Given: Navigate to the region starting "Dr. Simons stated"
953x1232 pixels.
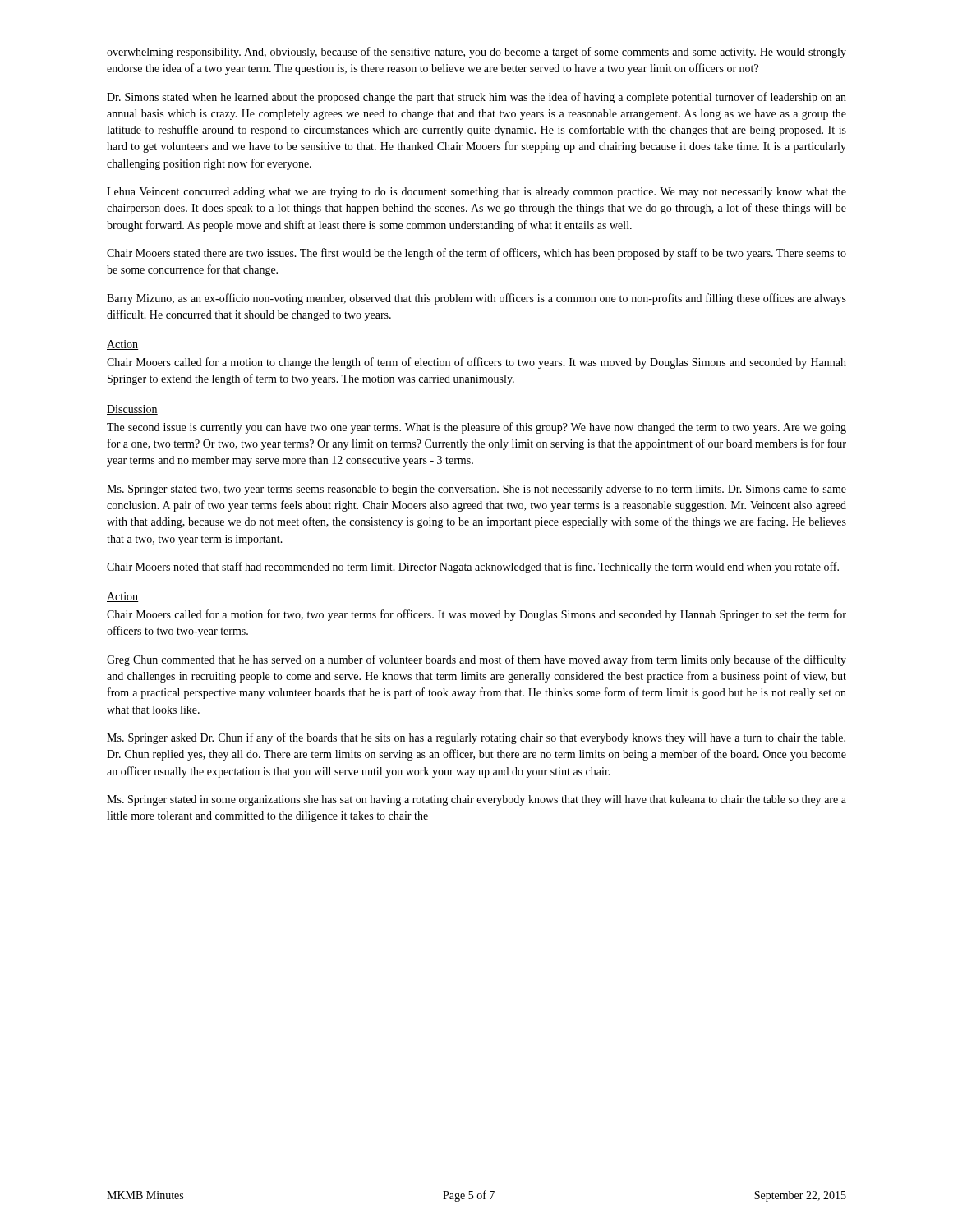Looking at the screenshot, I should click(x=476, y=130).
